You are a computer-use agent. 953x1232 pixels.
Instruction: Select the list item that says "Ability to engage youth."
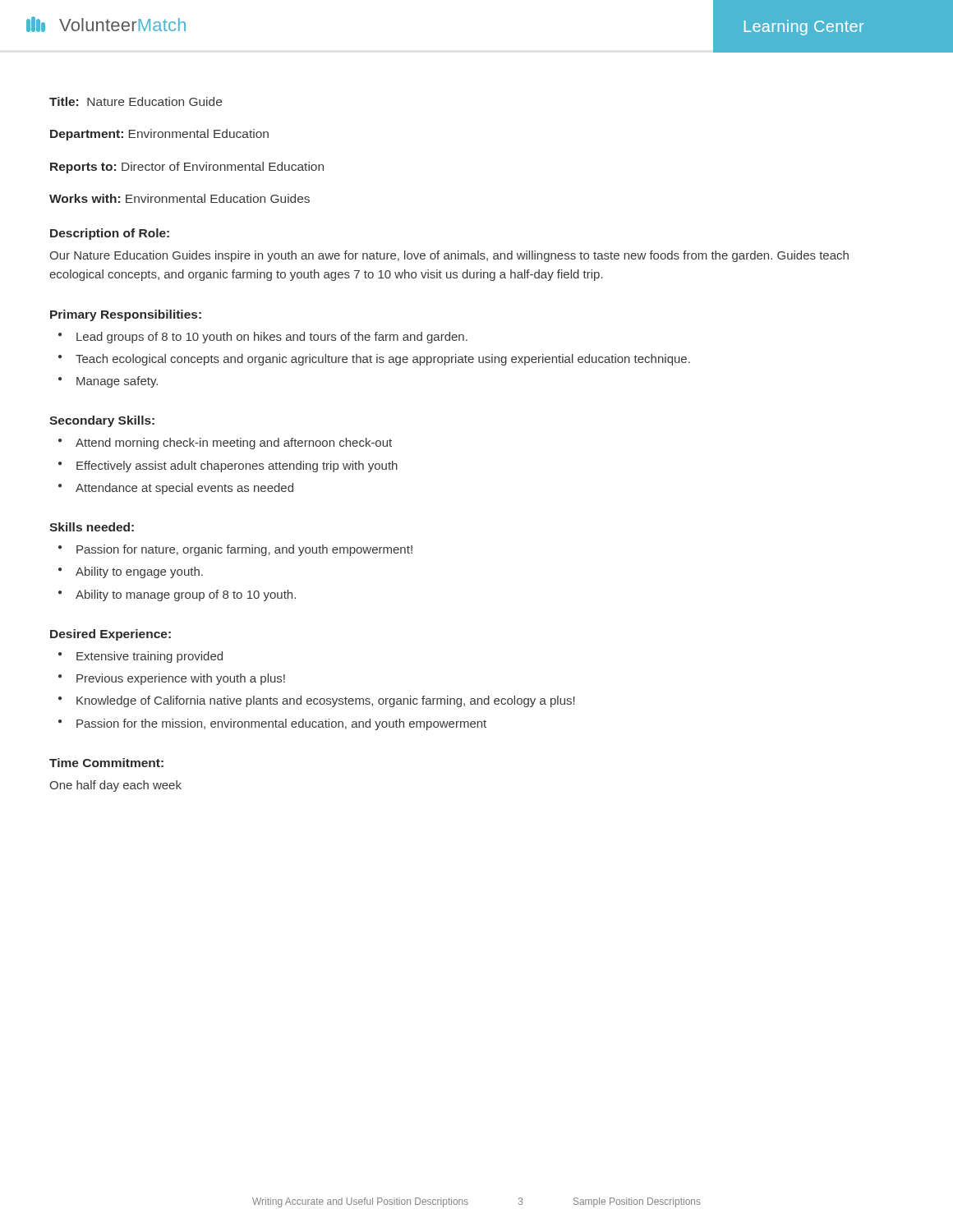click(x=140, y=571)
